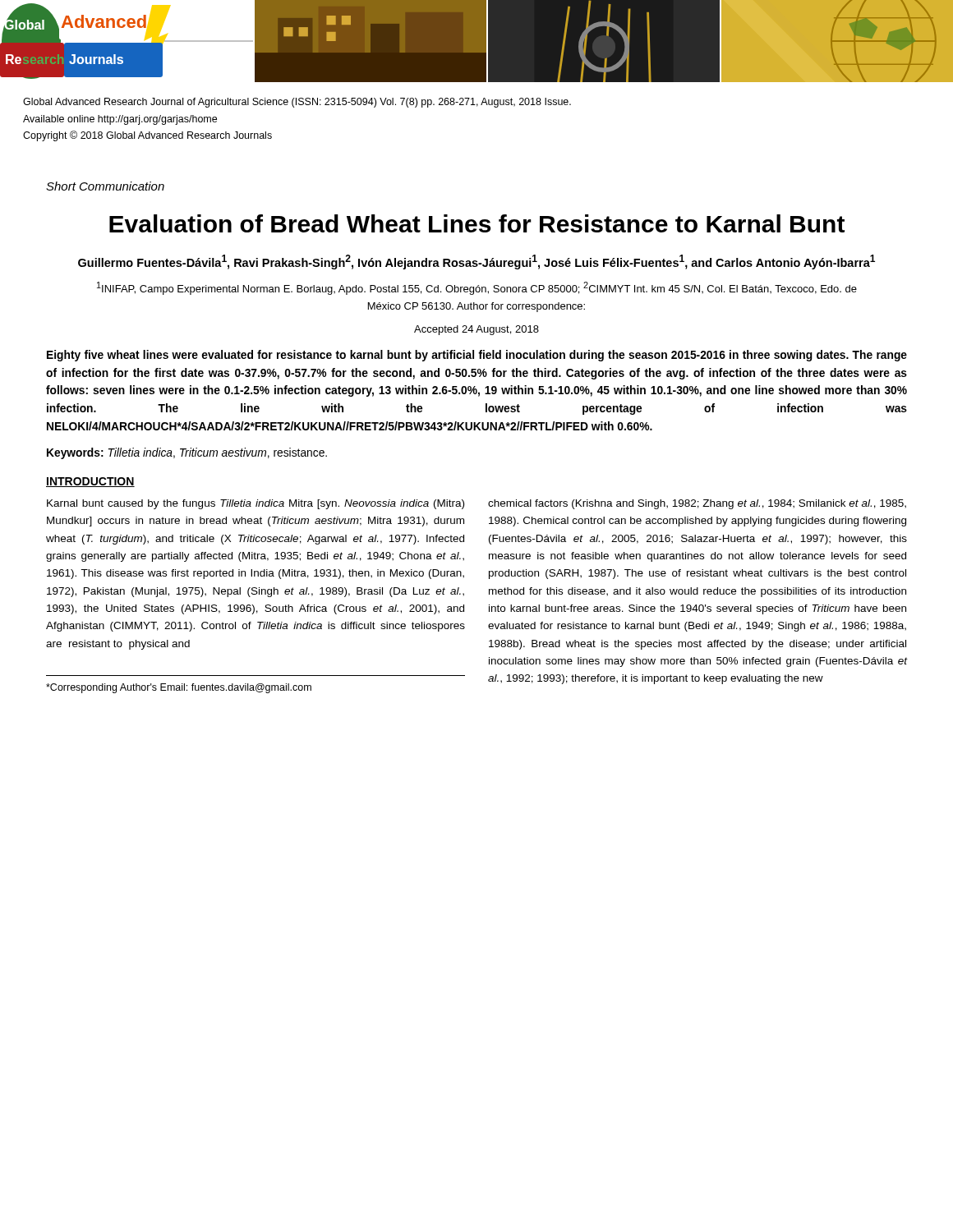Click on the block starting "Short Communication"

(x=105, y=186)
